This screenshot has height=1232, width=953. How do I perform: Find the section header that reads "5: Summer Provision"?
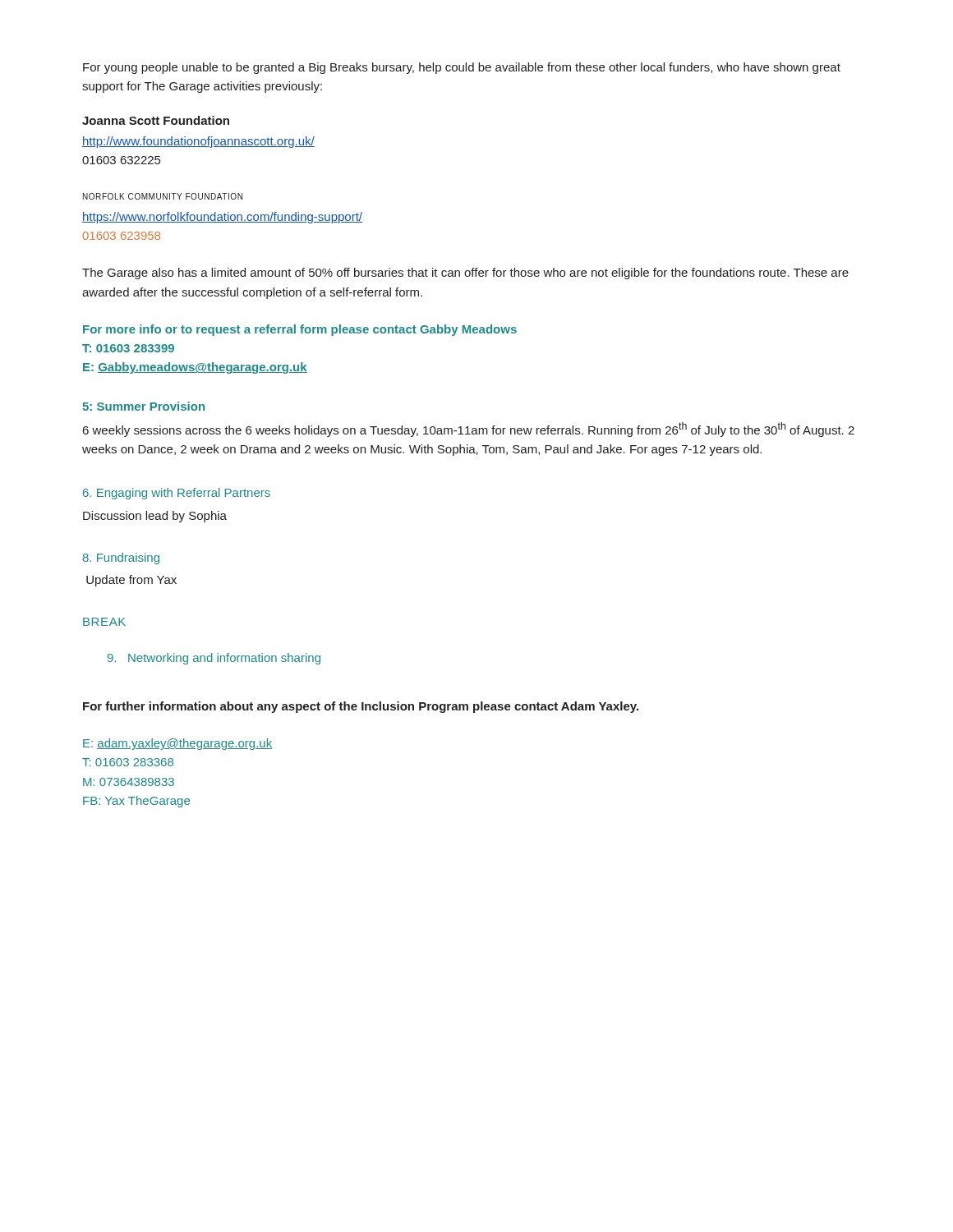click(143, 406)
